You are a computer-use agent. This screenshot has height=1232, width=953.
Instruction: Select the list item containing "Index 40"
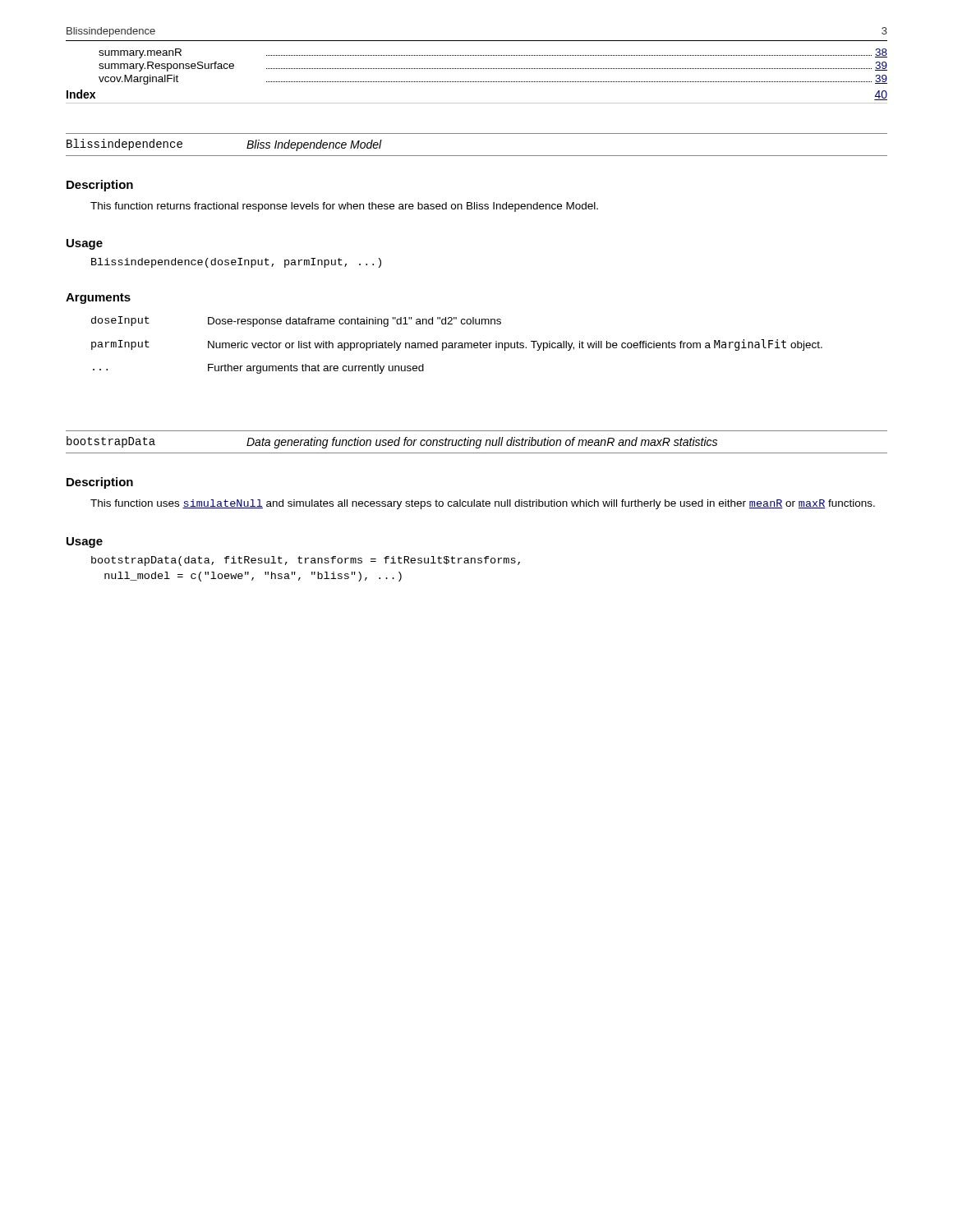[476, 96]
